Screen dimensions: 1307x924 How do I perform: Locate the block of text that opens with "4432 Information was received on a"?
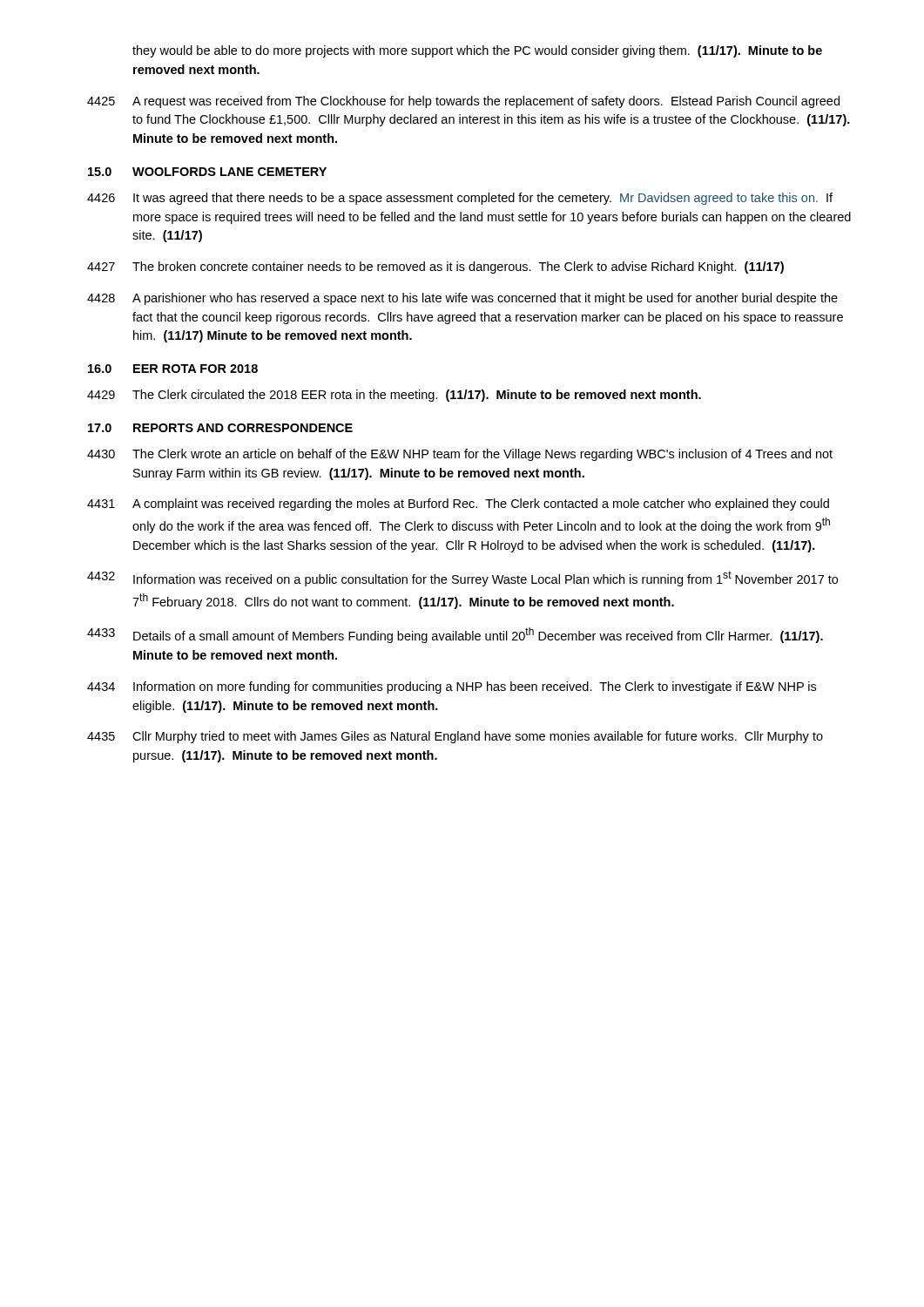pyautogui.click(x=471, y=590)
